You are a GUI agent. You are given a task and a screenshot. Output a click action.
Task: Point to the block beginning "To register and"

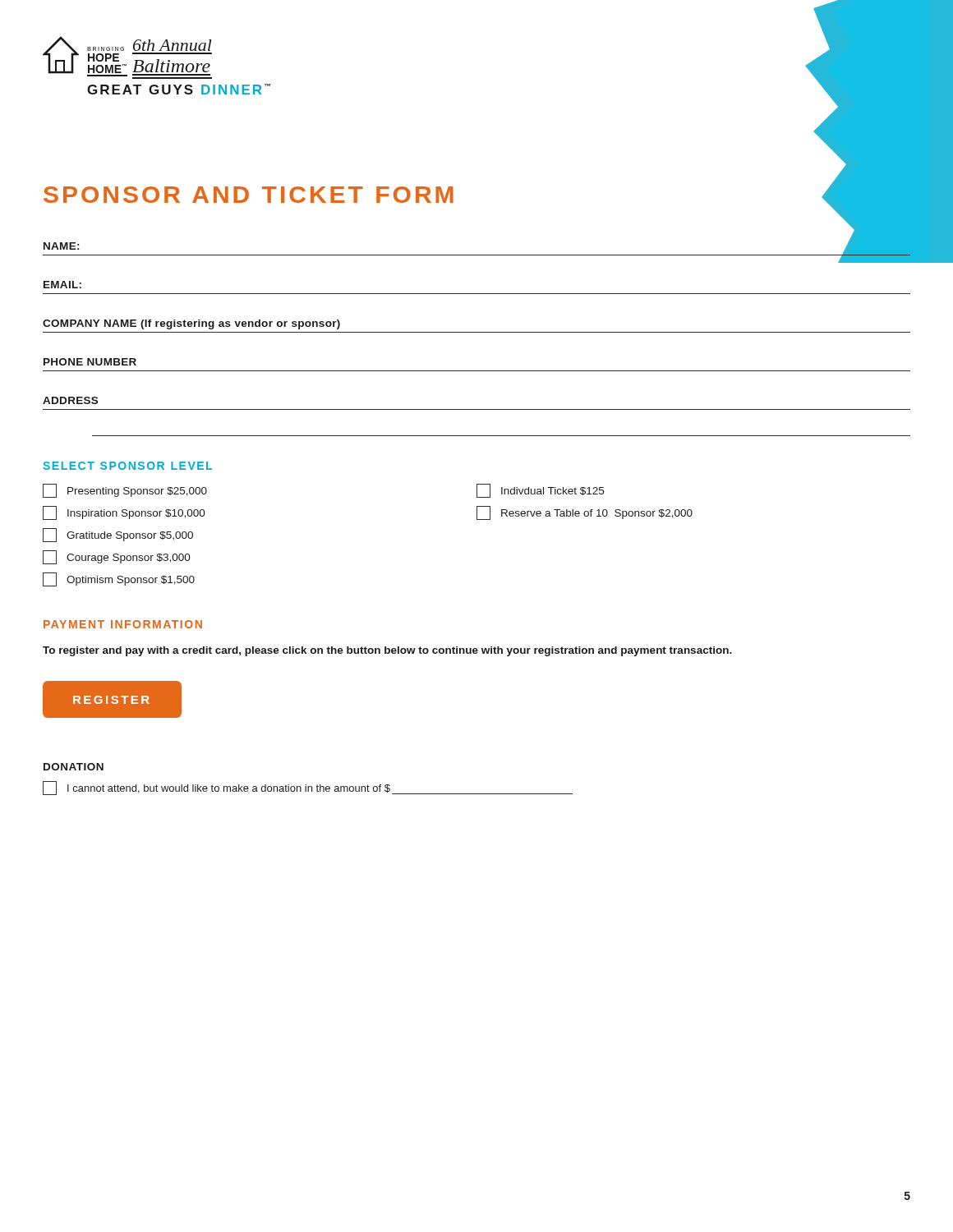click(x=387, y=650)
